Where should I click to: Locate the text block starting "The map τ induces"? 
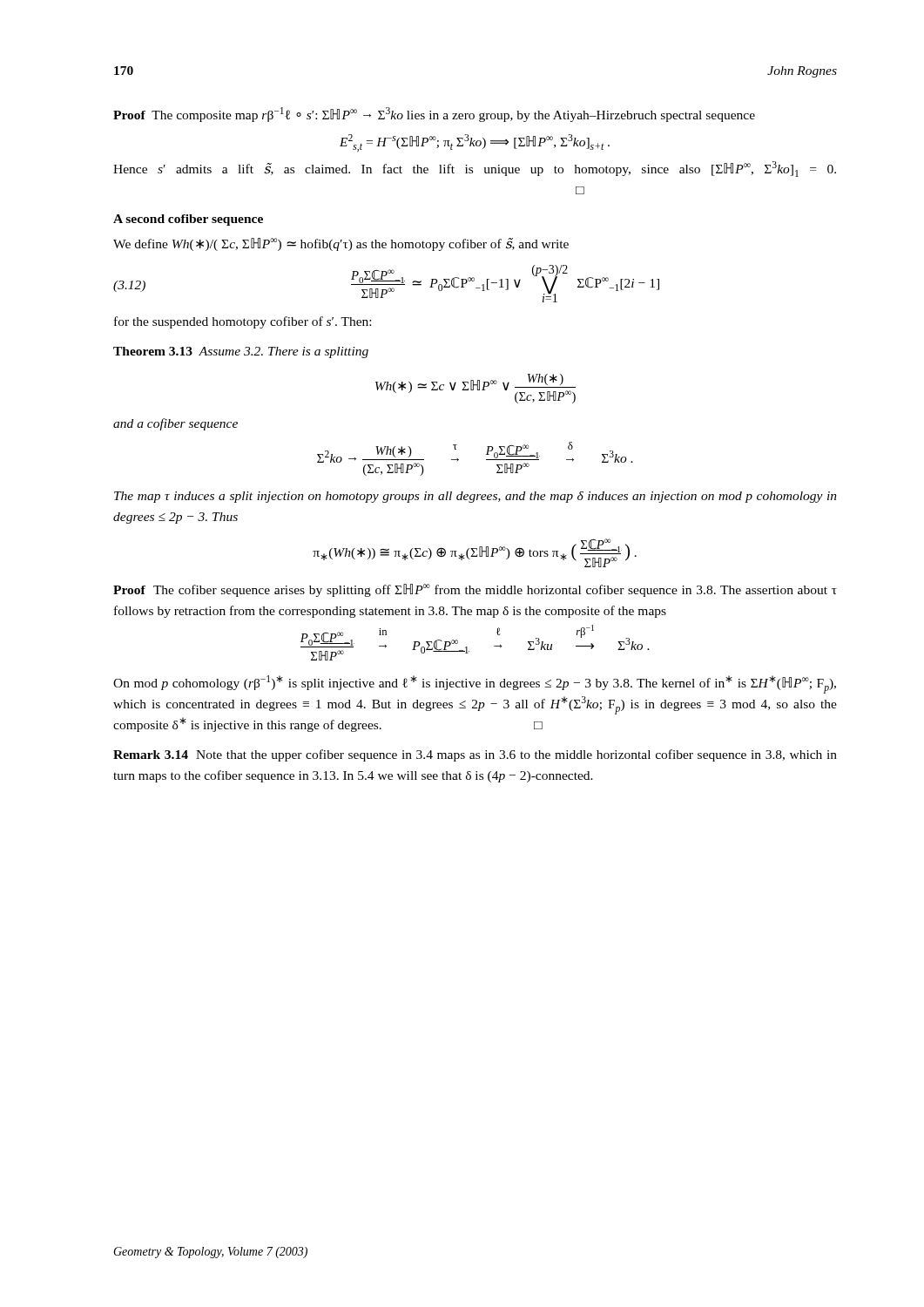point(475,507)
